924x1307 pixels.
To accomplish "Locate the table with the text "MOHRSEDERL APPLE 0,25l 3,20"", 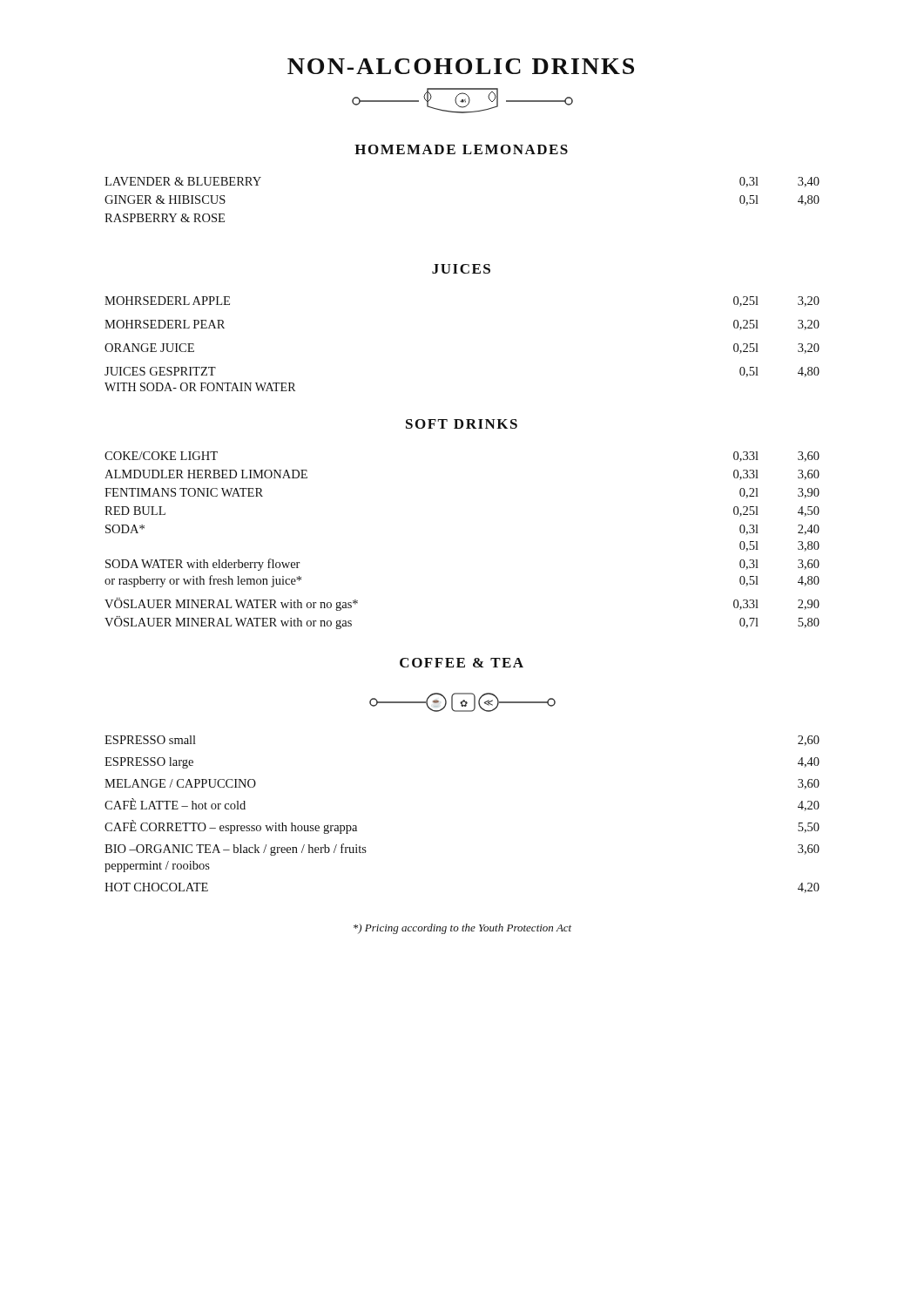I will pyautogui.click(x=462, y=344).
